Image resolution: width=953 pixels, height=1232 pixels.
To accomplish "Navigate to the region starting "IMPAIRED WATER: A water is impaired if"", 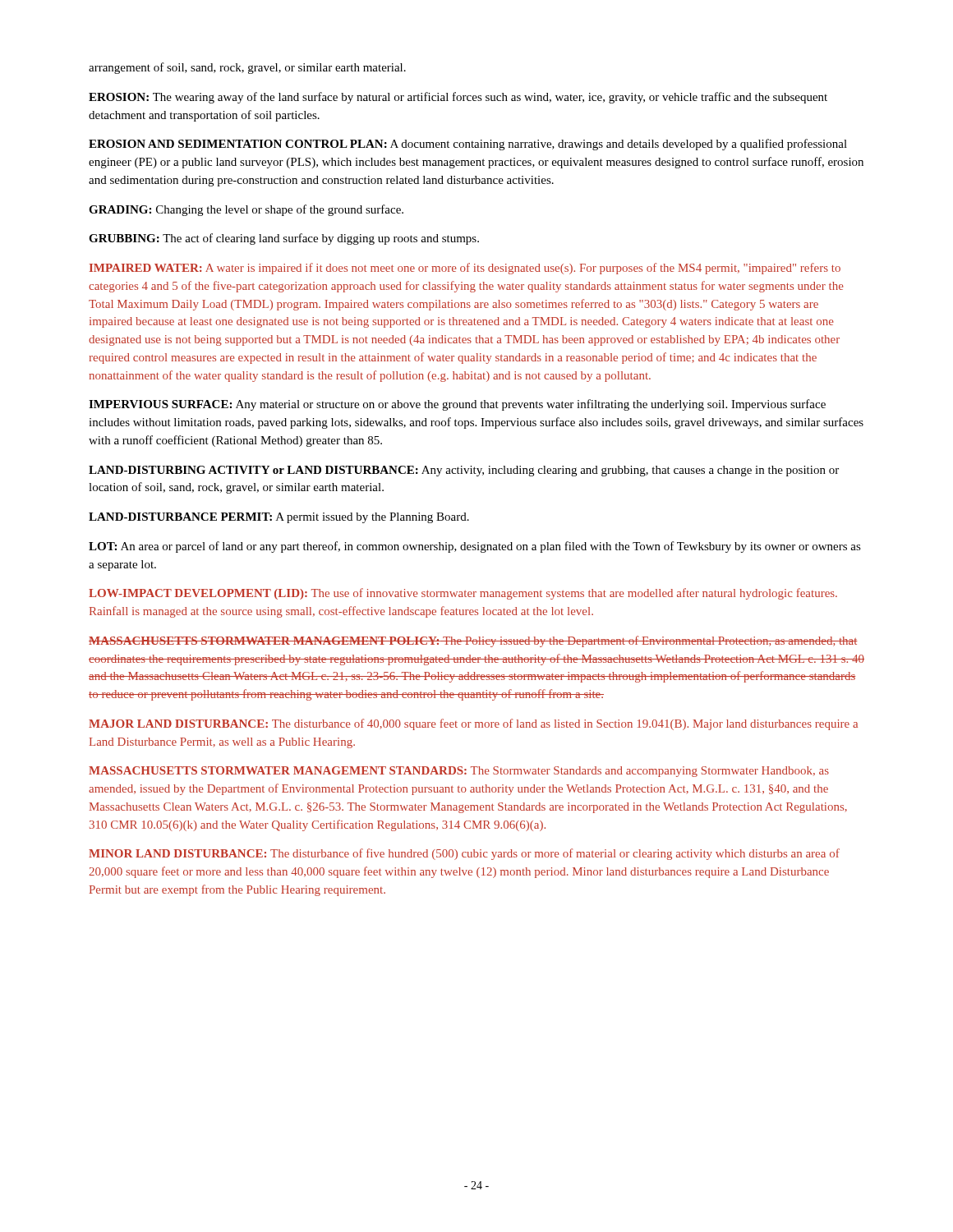I will tap(466, 321).
